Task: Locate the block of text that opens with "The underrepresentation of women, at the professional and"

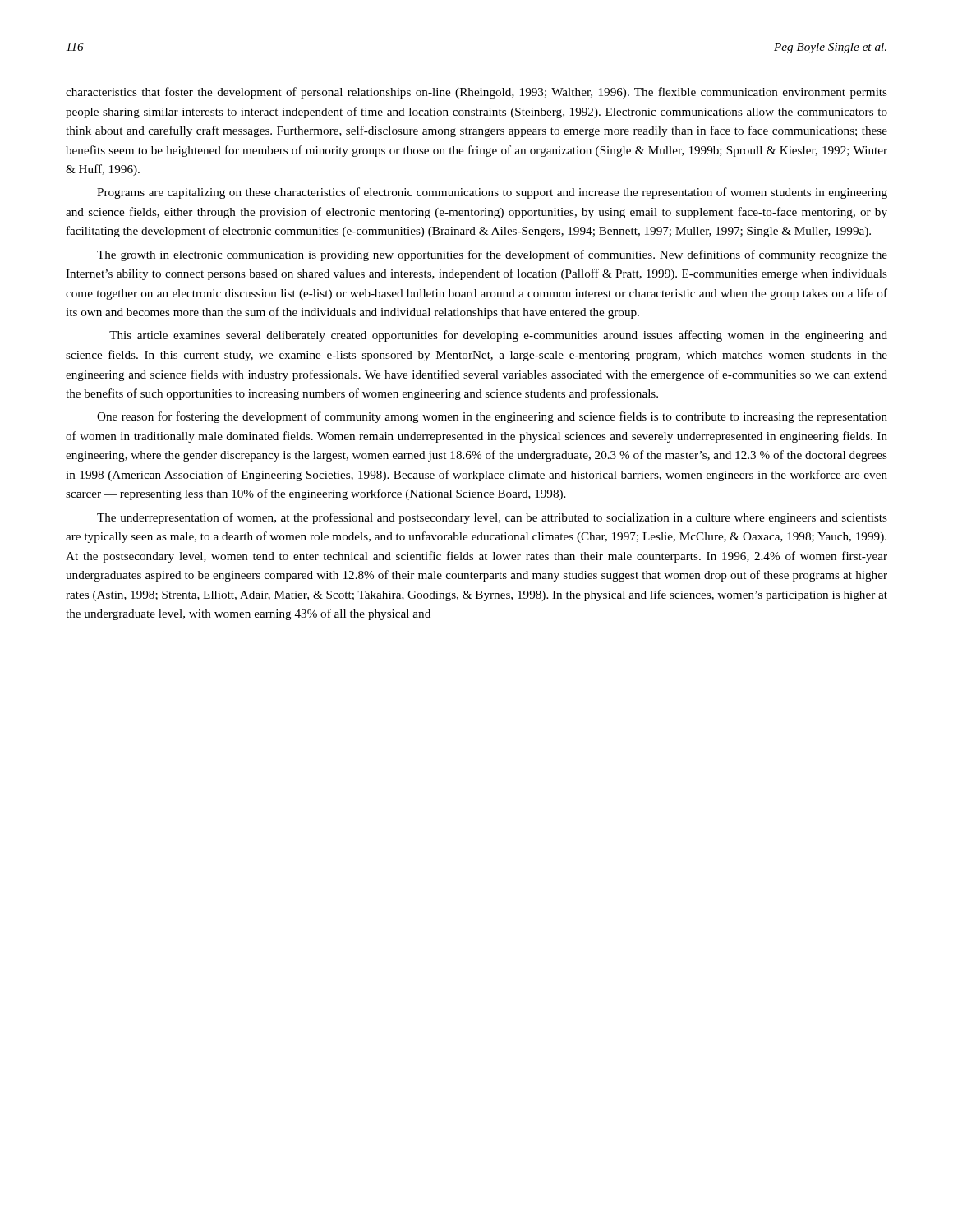Action: tap(476, 565)
